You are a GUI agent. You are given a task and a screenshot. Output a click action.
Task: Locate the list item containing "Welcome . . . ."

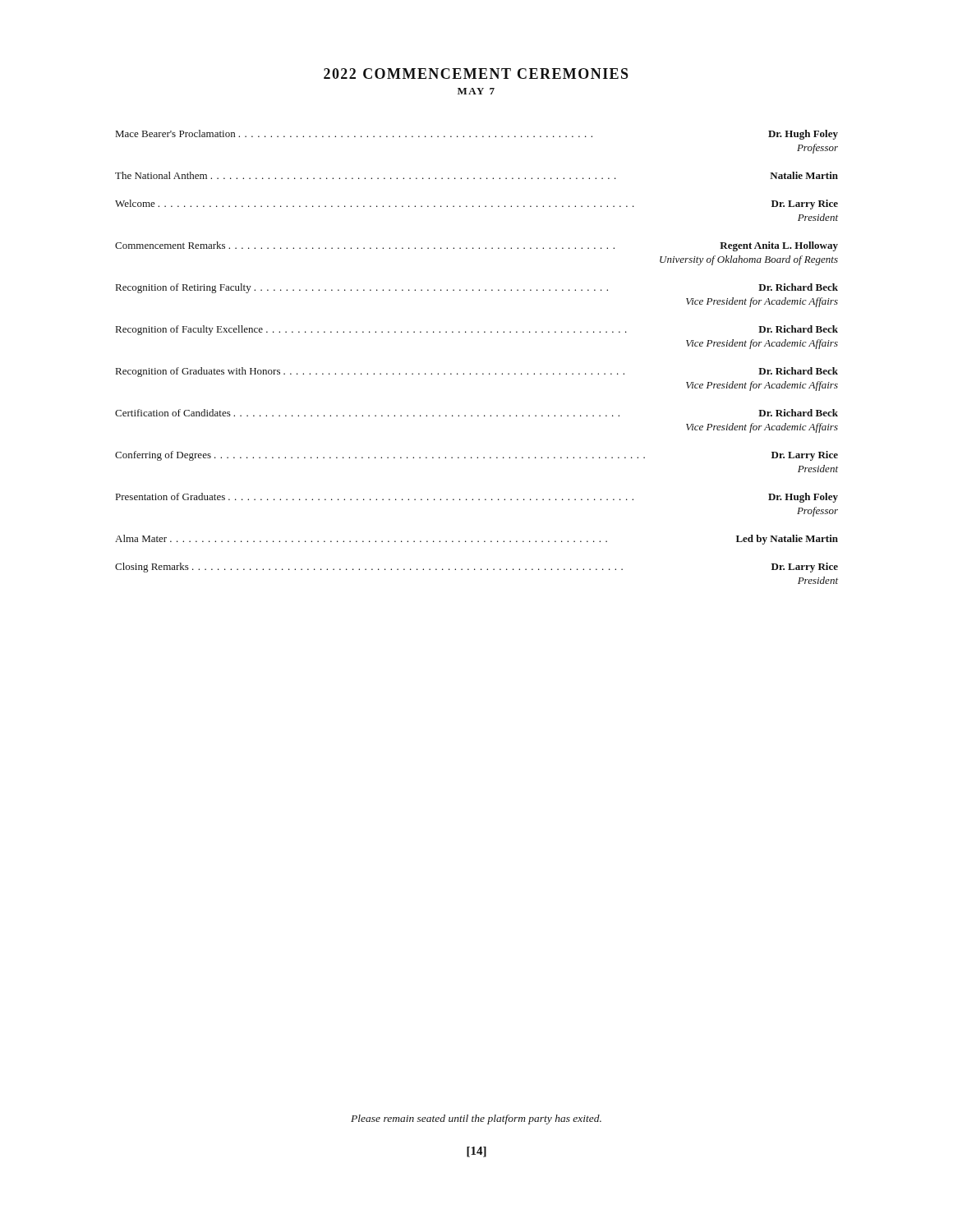[476, 211]
